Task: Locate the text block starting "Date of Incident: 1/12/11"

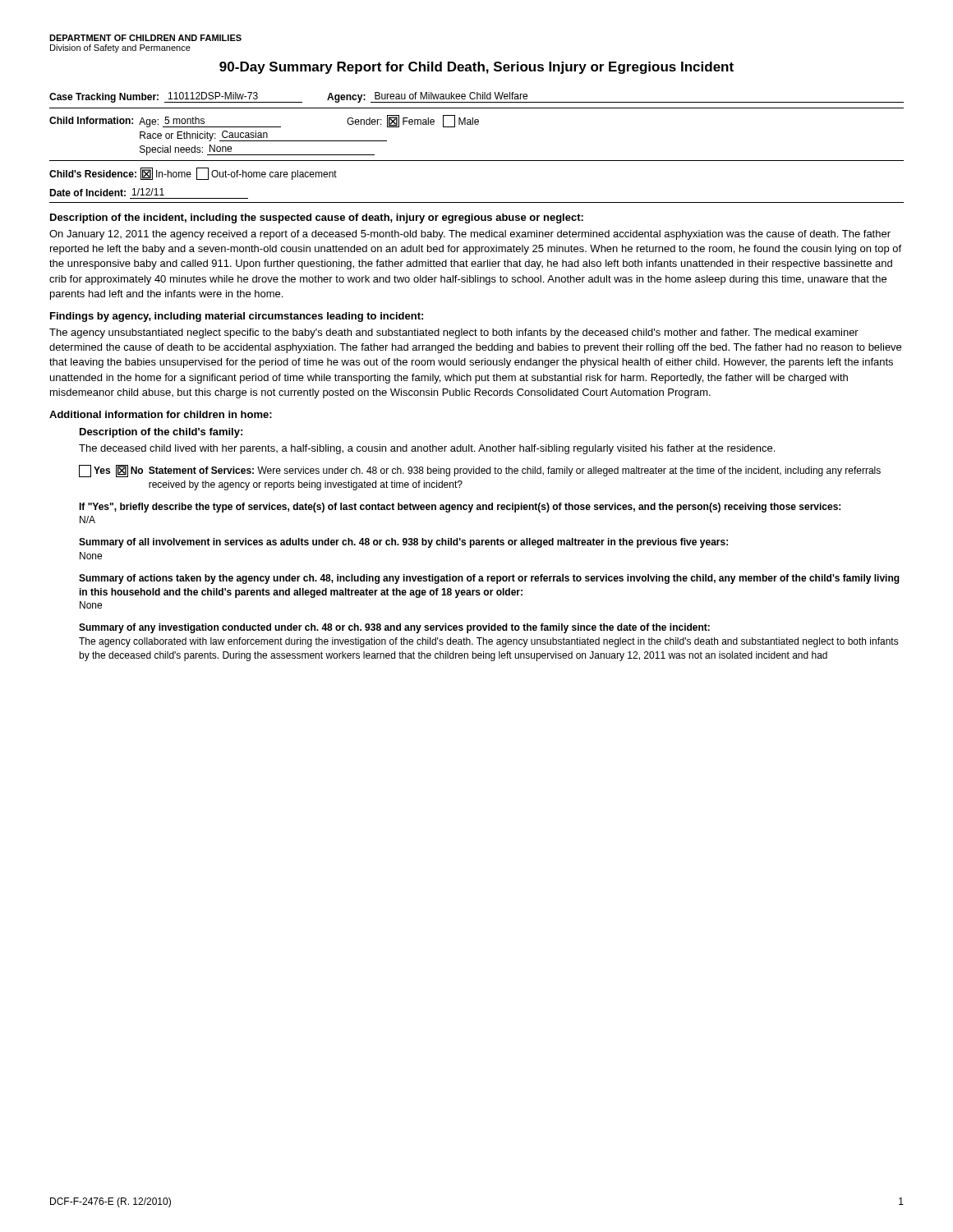Action: (149, 193)
